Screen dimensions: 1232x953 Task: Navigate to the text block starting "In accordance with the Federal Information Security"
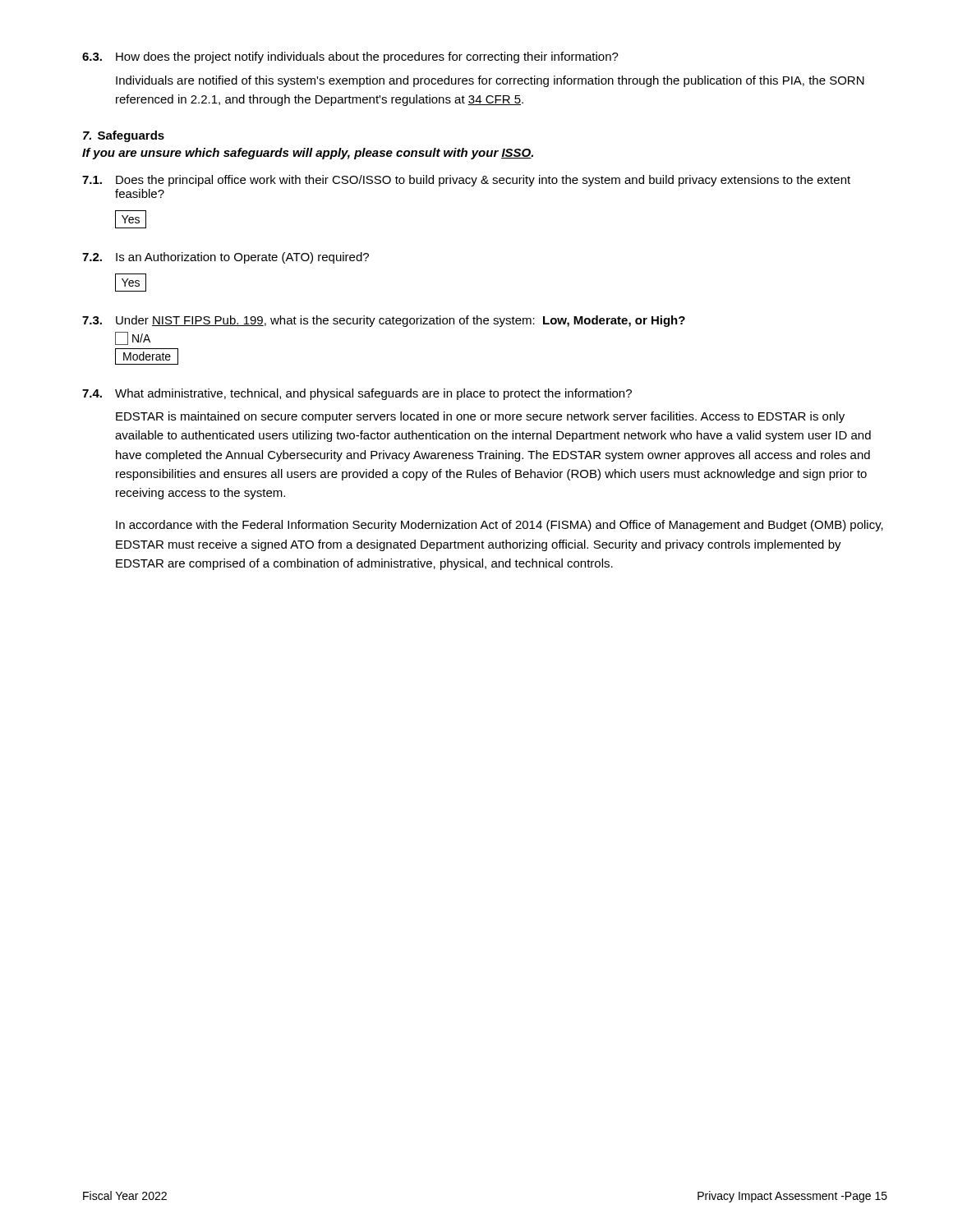pyautogui.click(x=499, y=544)
